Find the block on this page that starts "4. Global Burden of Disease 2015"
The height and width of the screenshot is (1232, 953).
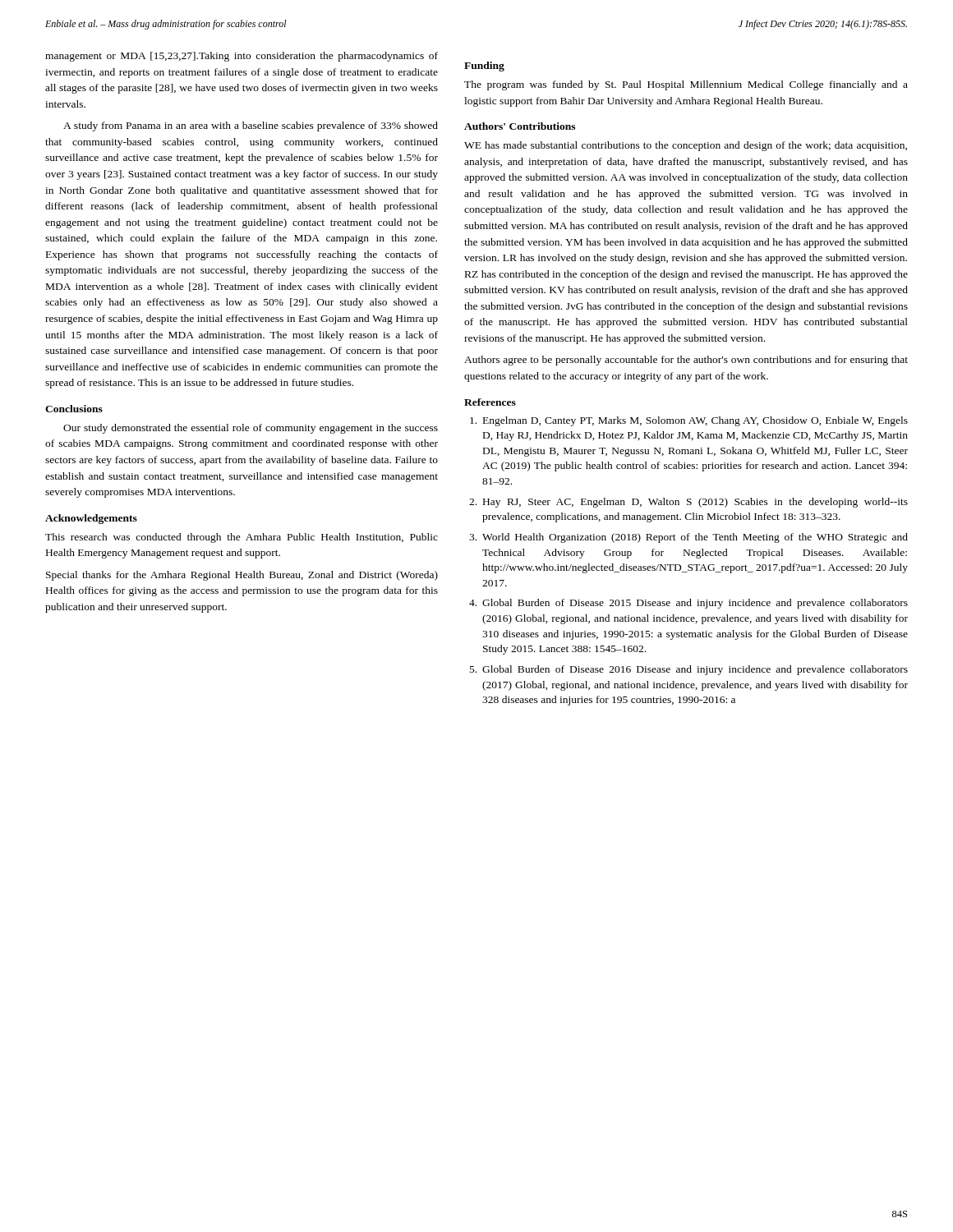(686, 626)
